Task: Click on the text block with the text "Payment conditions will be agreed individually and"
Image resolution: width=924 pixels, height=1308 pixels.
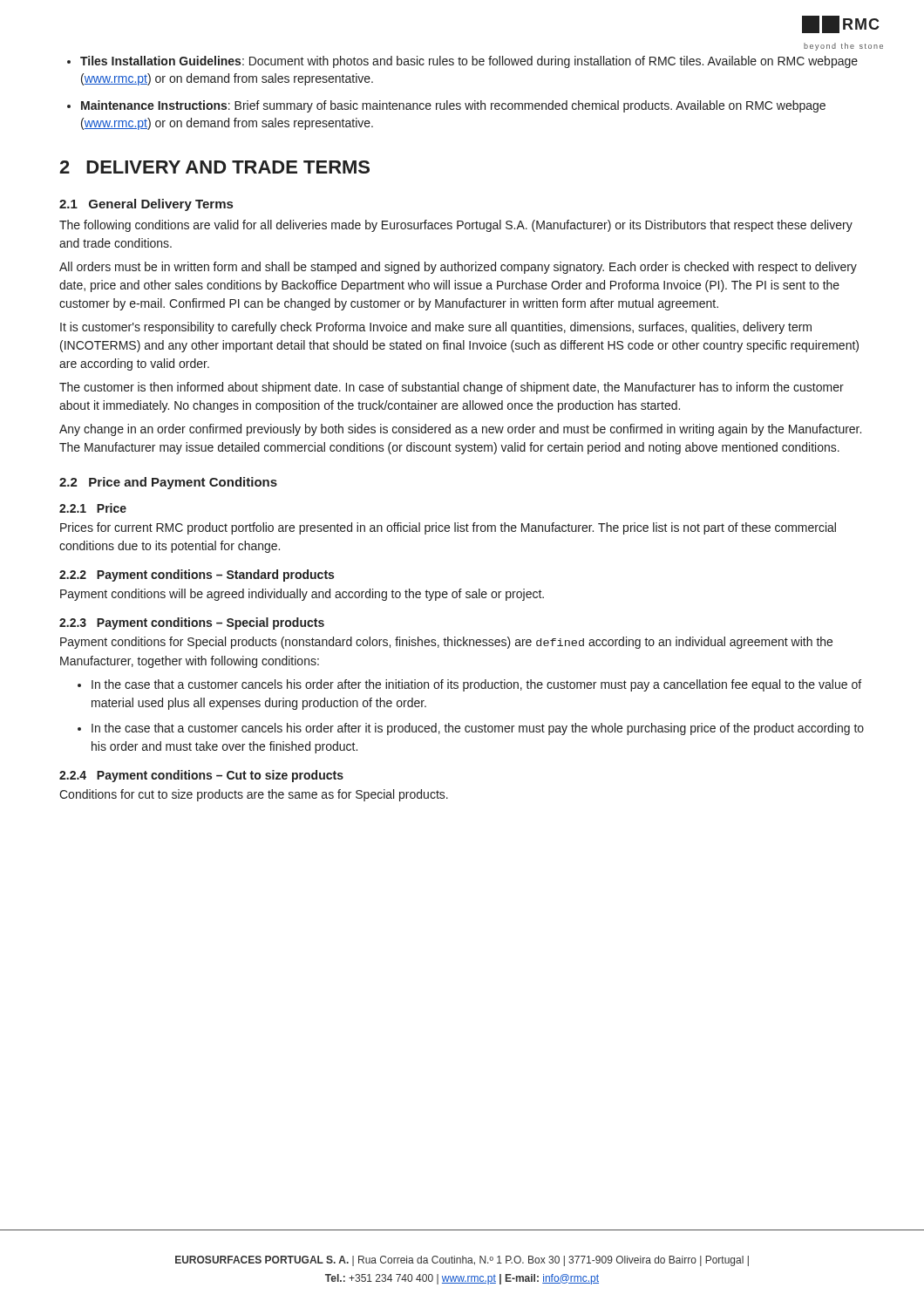Action: click(302, 594)
